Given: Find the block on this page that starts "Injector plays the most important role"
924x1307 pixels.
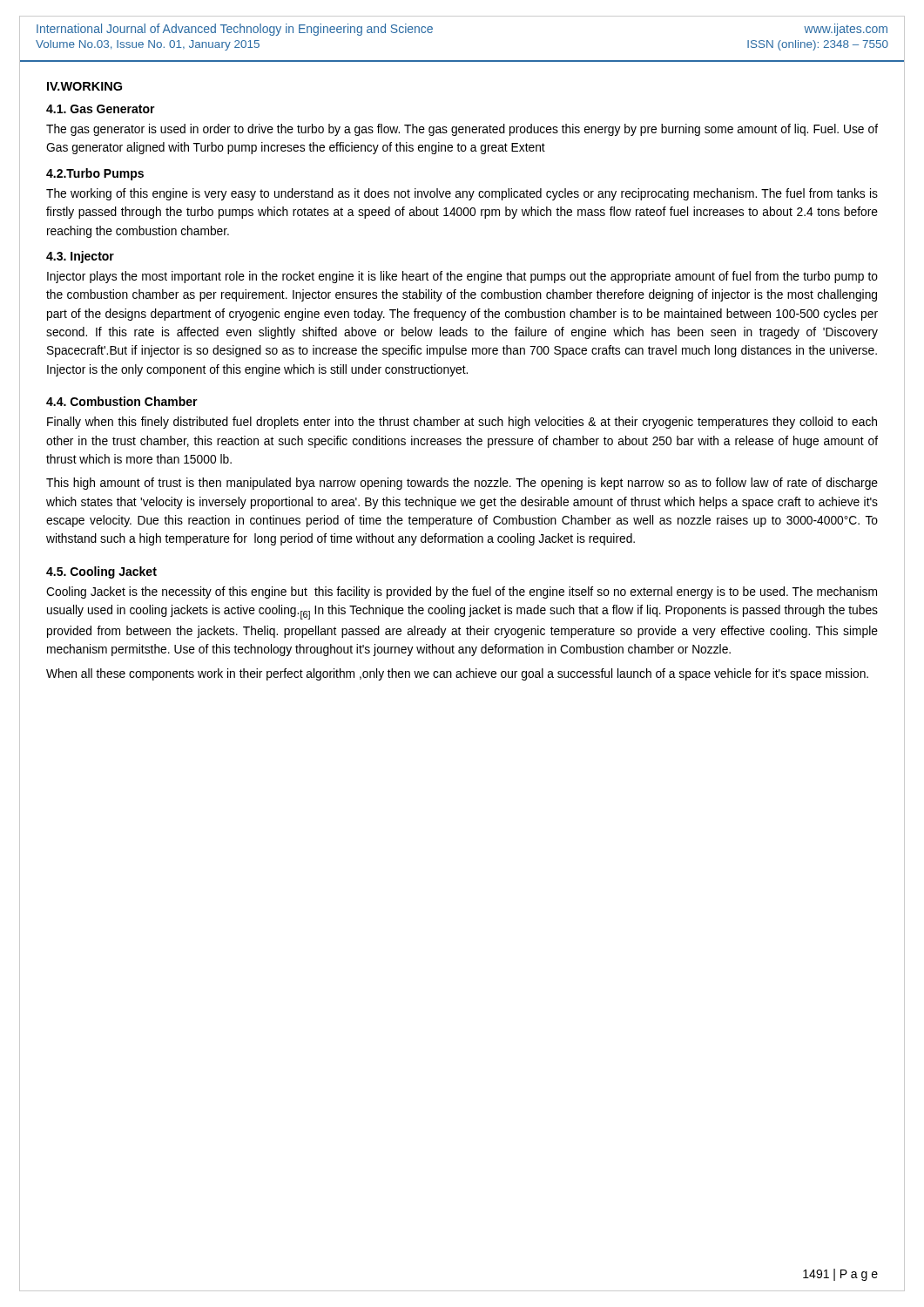Looking at the screenshot, I should [x=462, y=323].
